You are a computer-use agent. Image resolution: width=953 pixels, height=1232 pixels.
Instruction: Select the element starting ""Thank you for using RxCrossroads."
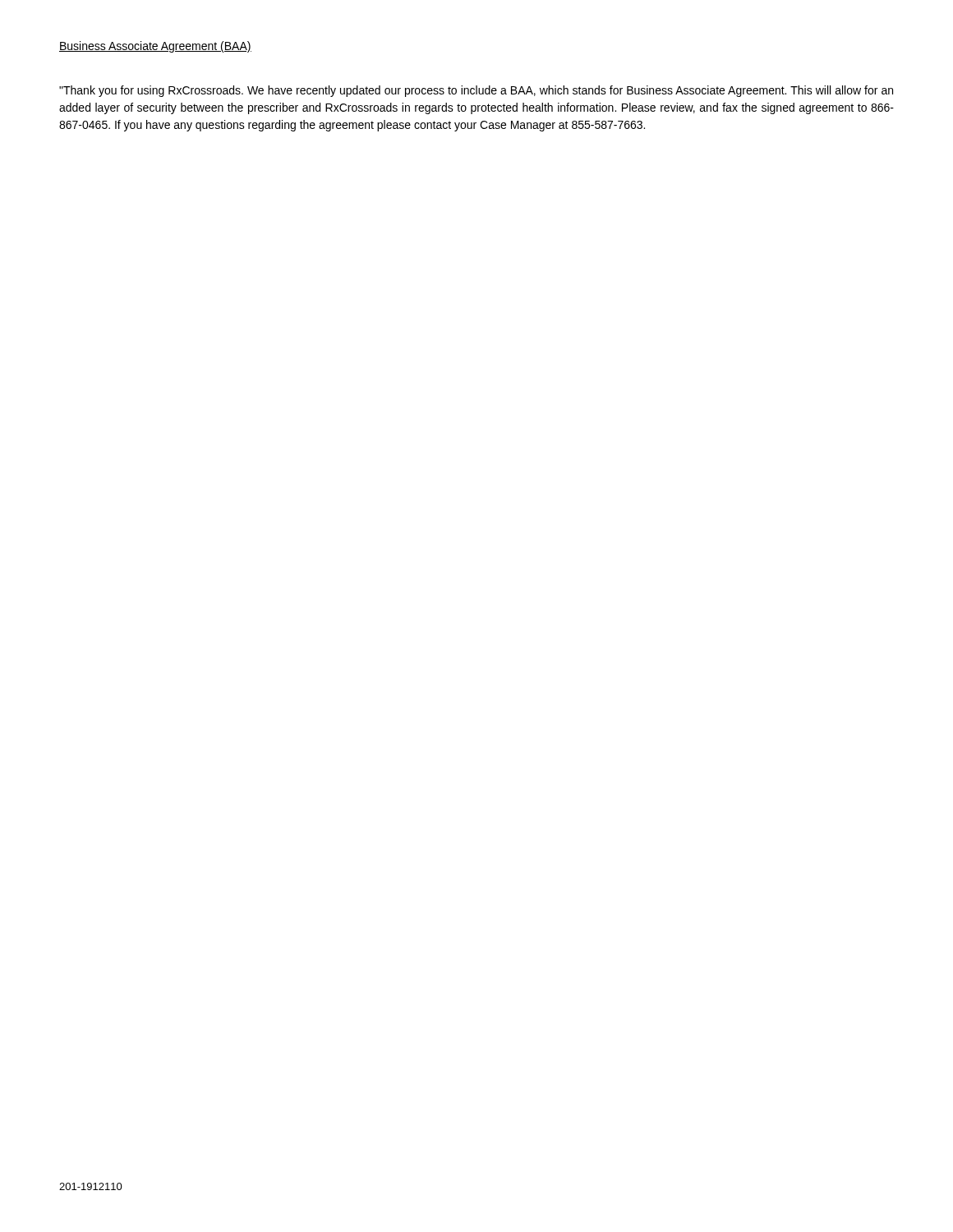point(476,108)
